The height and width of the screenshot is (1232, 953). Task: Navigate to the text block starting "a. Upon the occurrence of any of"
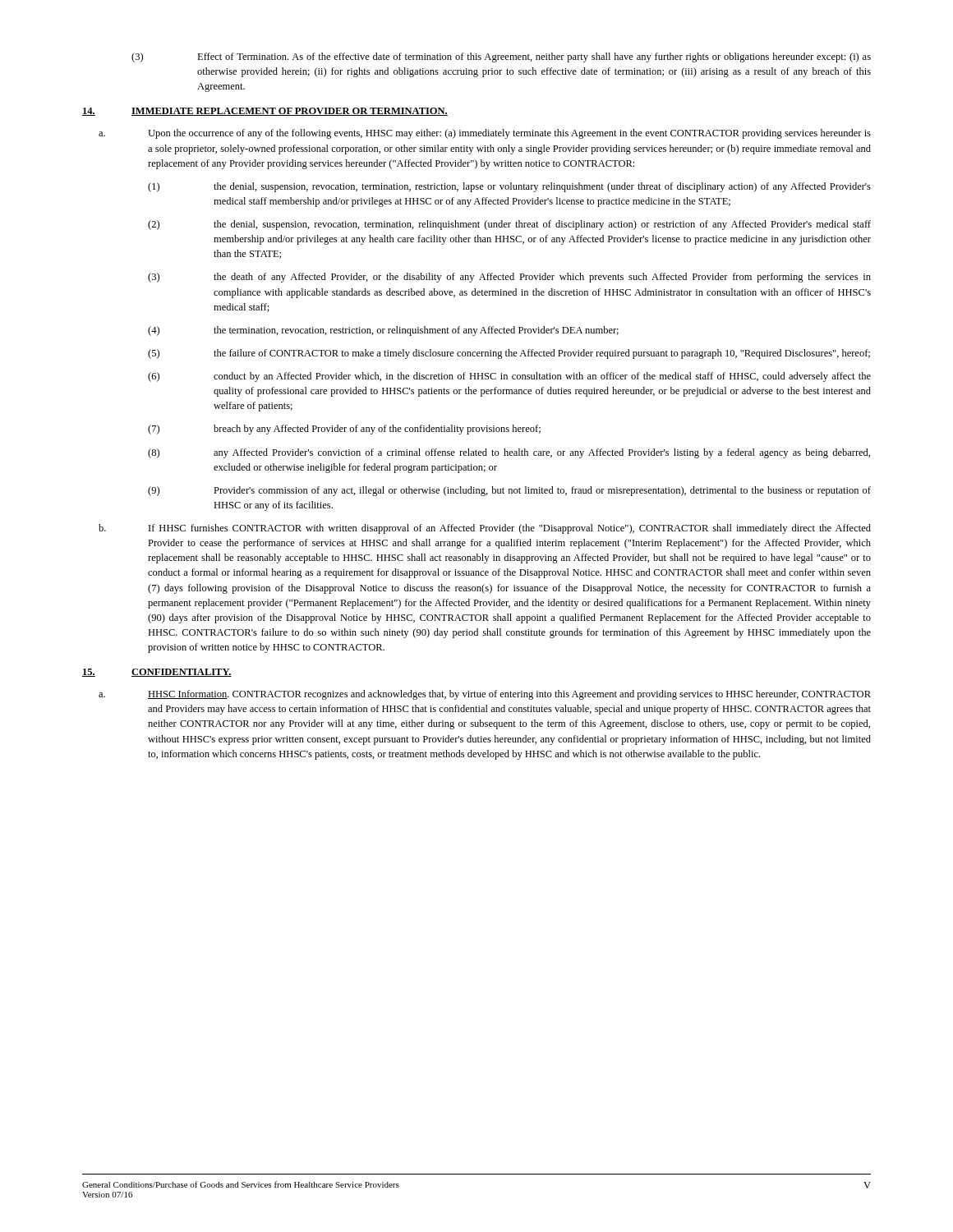(476, 148)
